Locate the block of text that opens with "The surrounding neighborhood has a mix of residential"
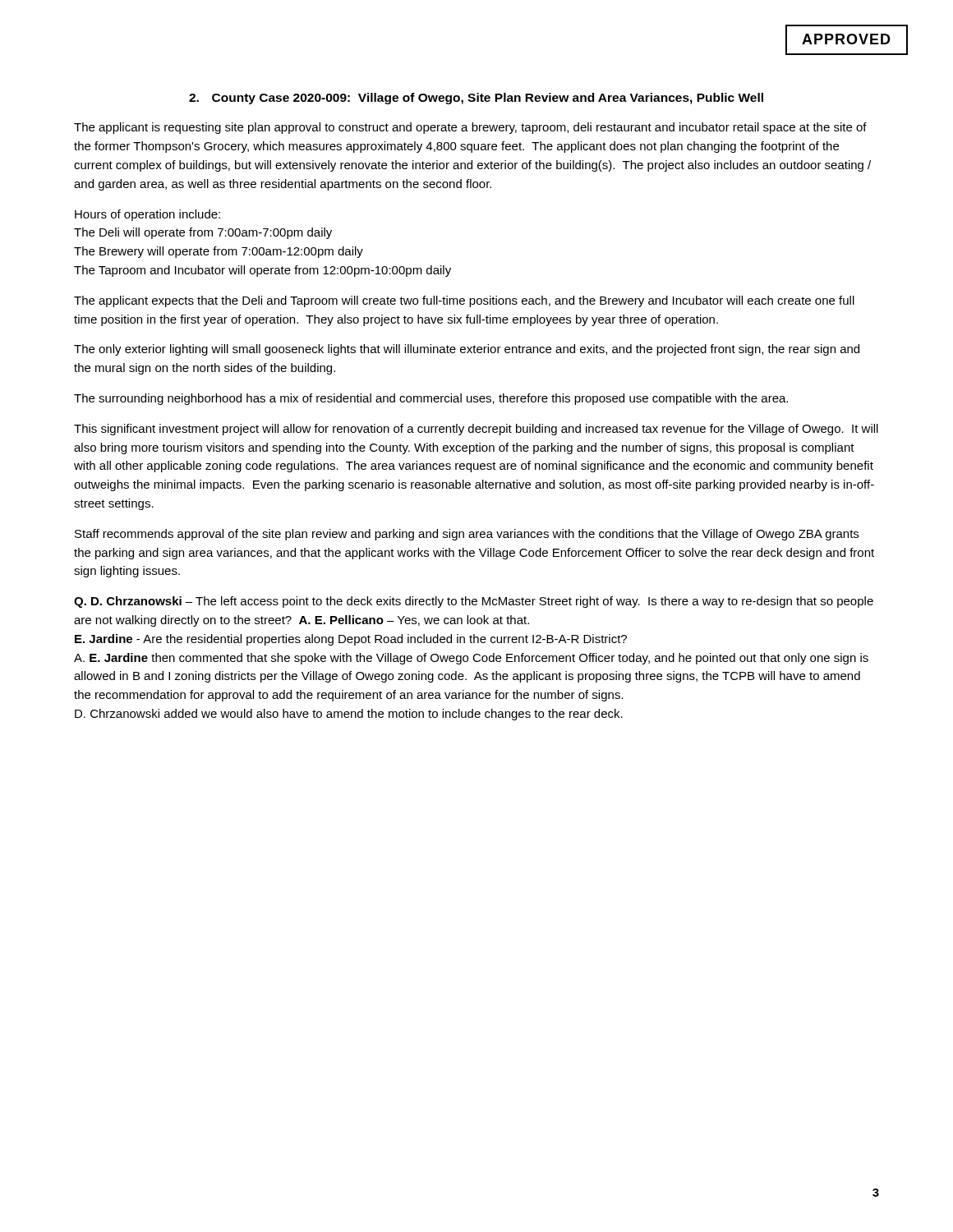This screenshot has width=953, height=1232. [x=432, y=398]
